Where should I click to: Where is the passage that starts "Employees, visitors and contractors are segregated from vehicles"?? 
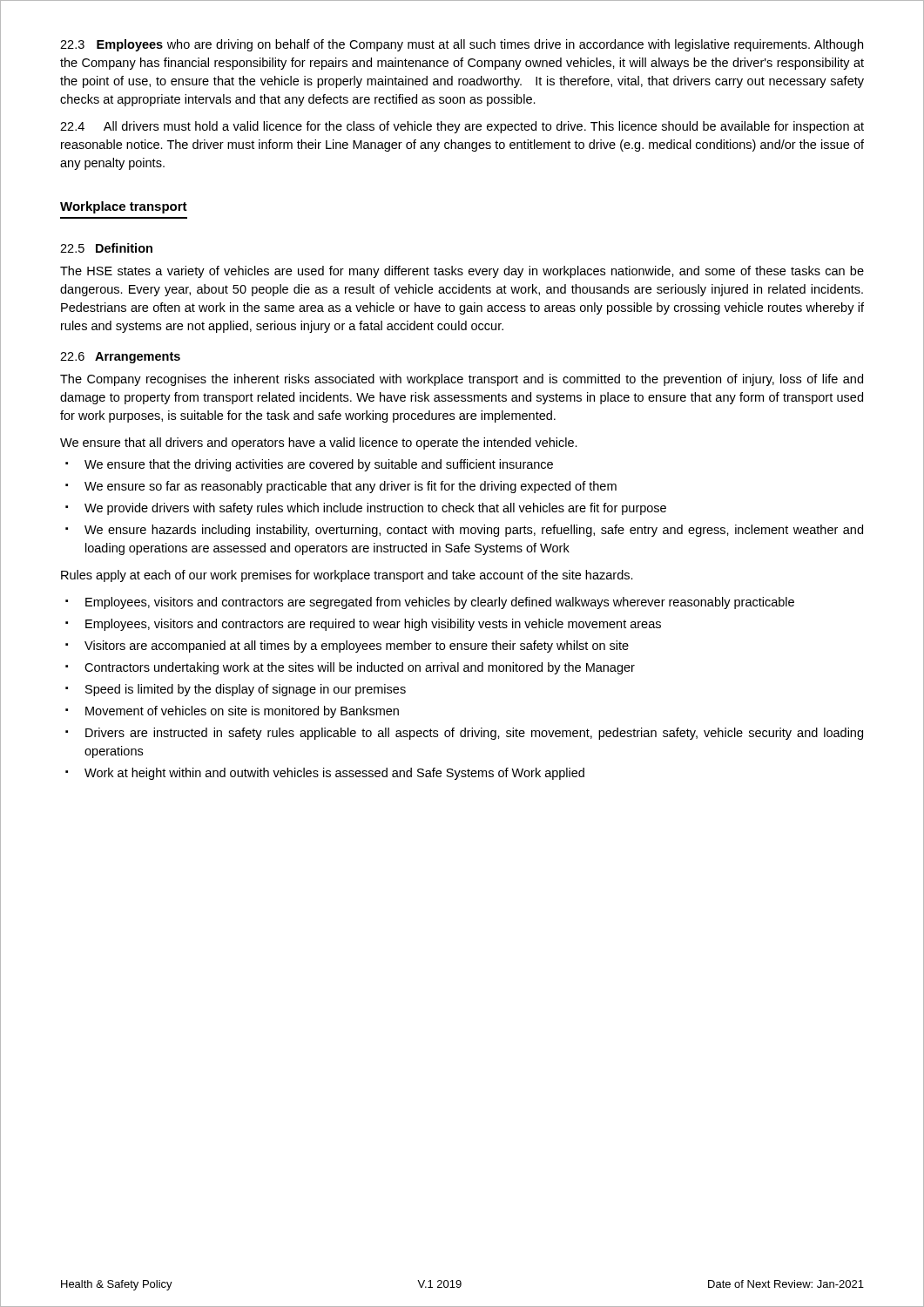(462, 603)
